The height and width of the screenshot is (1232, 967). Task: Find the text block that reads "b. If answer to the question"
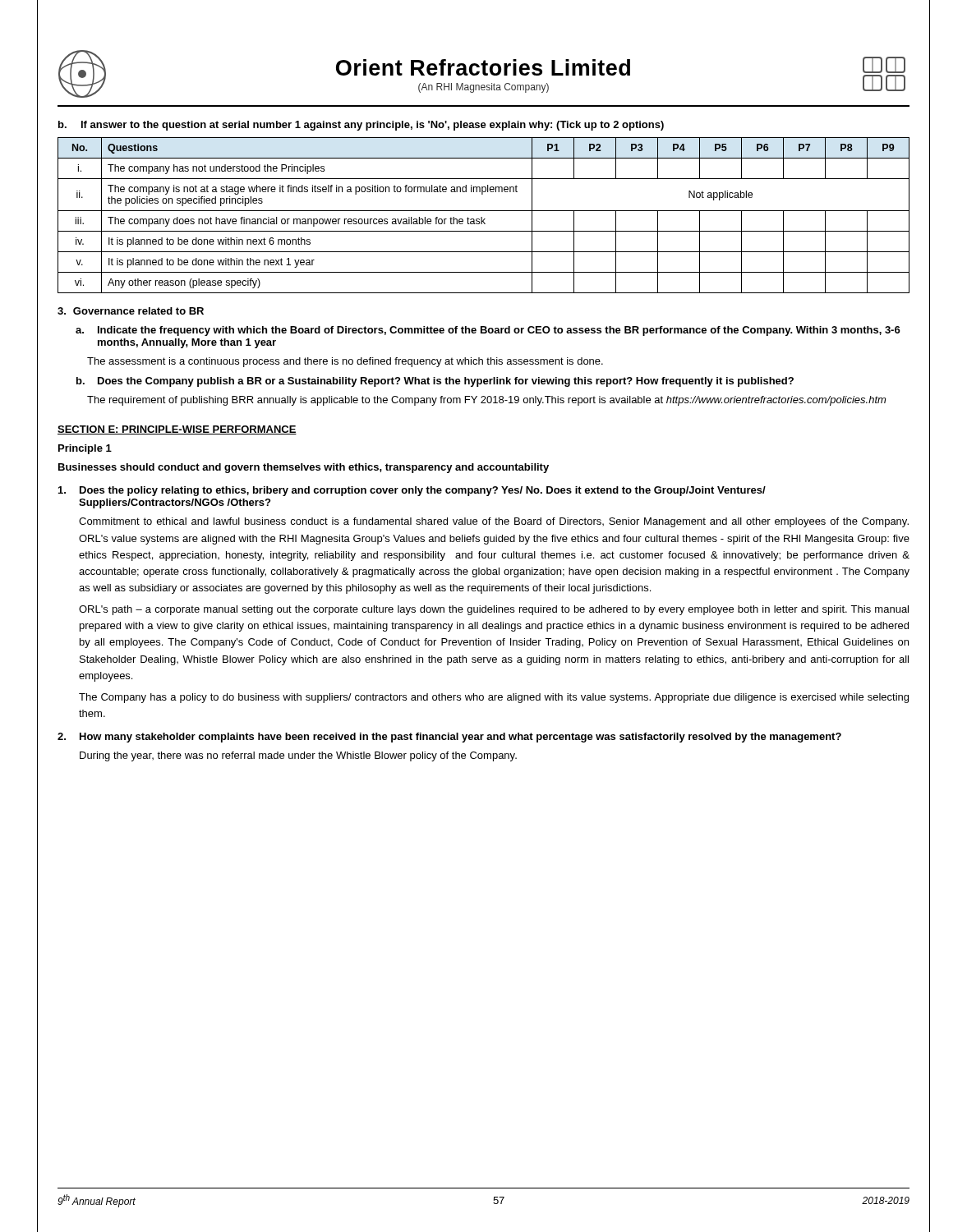[361, 124]
